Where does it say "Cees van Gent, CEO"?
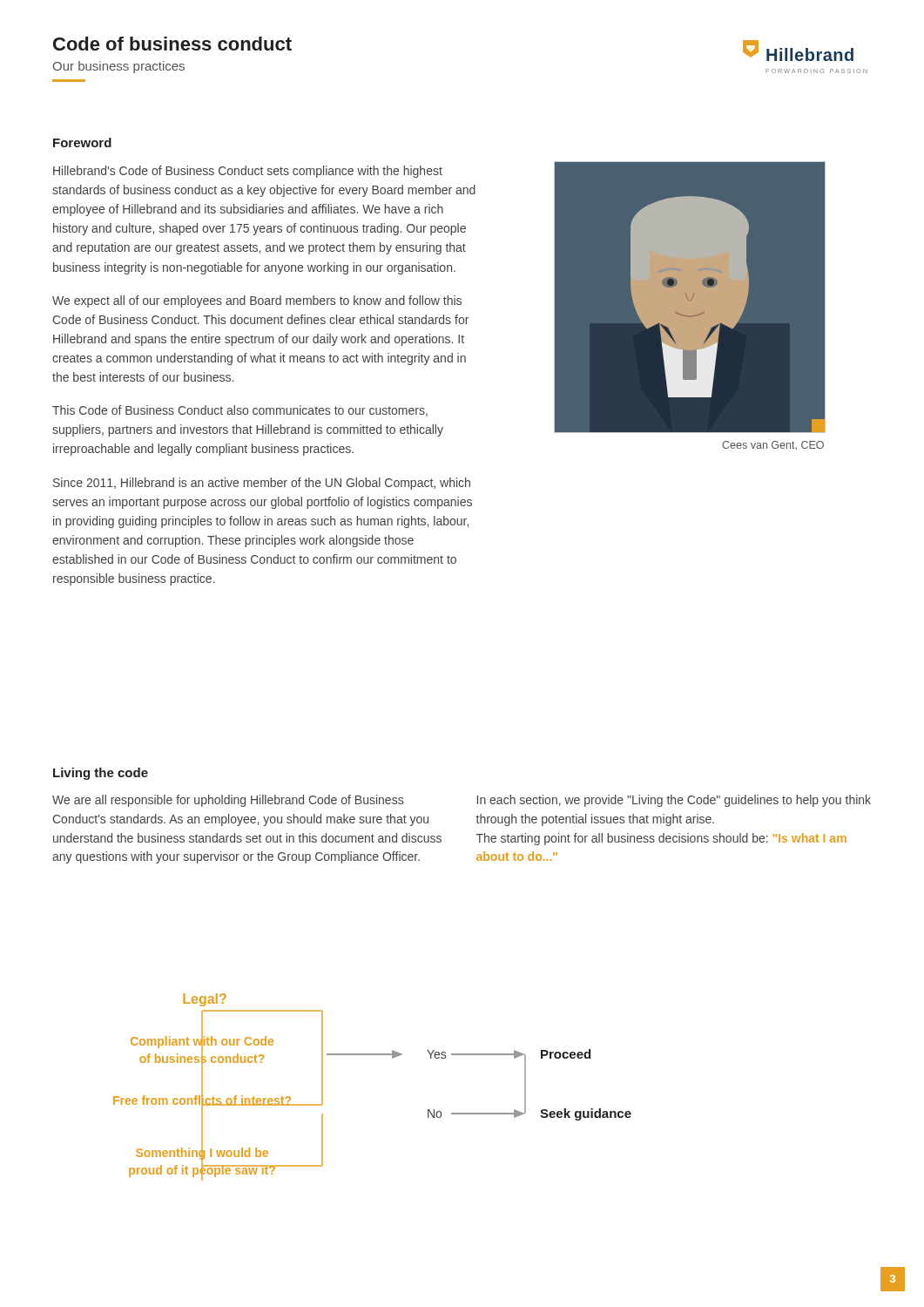 click(x=773, y=445)
